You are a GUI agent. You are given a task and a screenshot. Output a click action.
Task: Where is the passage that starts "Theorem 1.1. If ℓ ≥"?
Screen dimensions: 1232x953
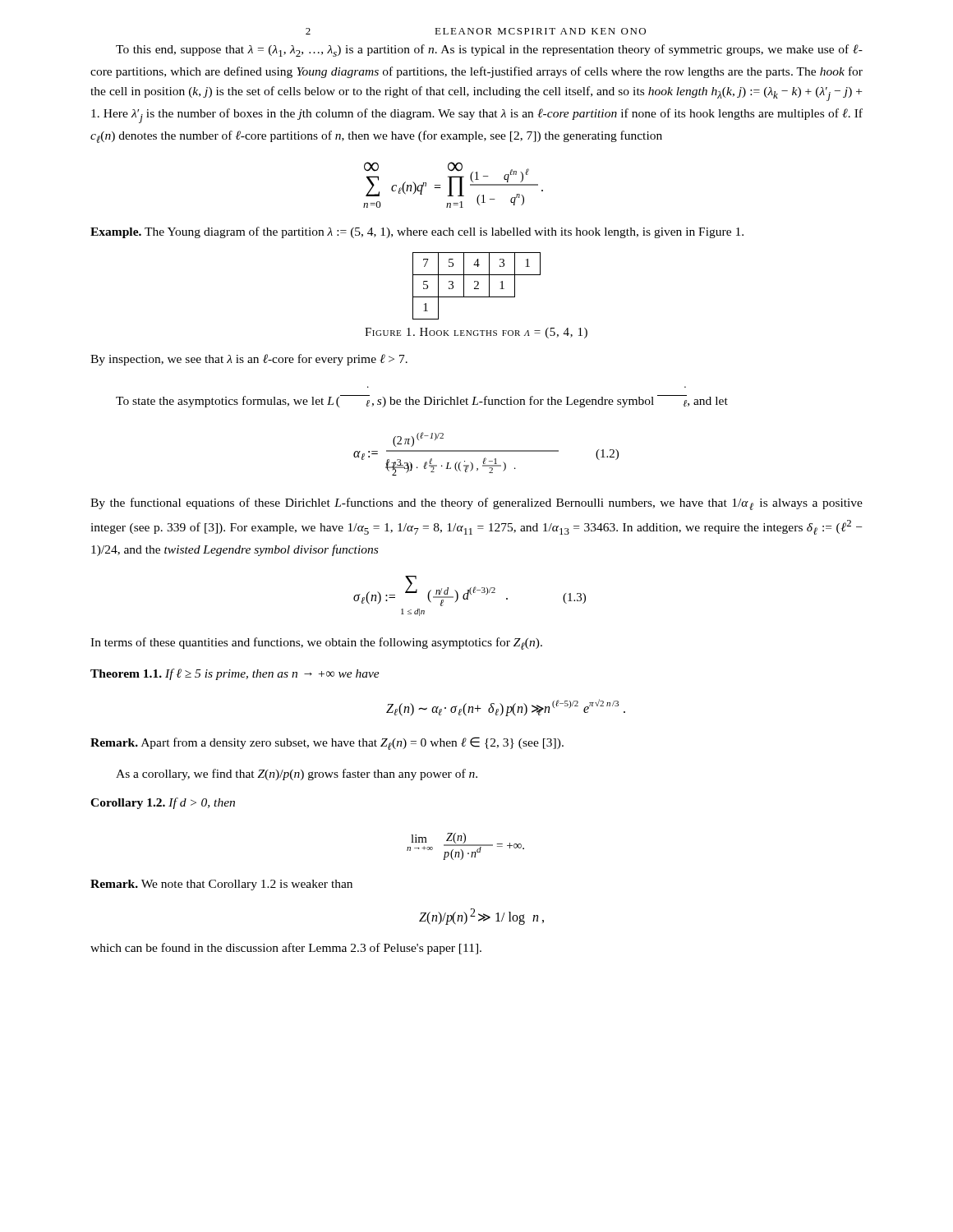[235, 674]
